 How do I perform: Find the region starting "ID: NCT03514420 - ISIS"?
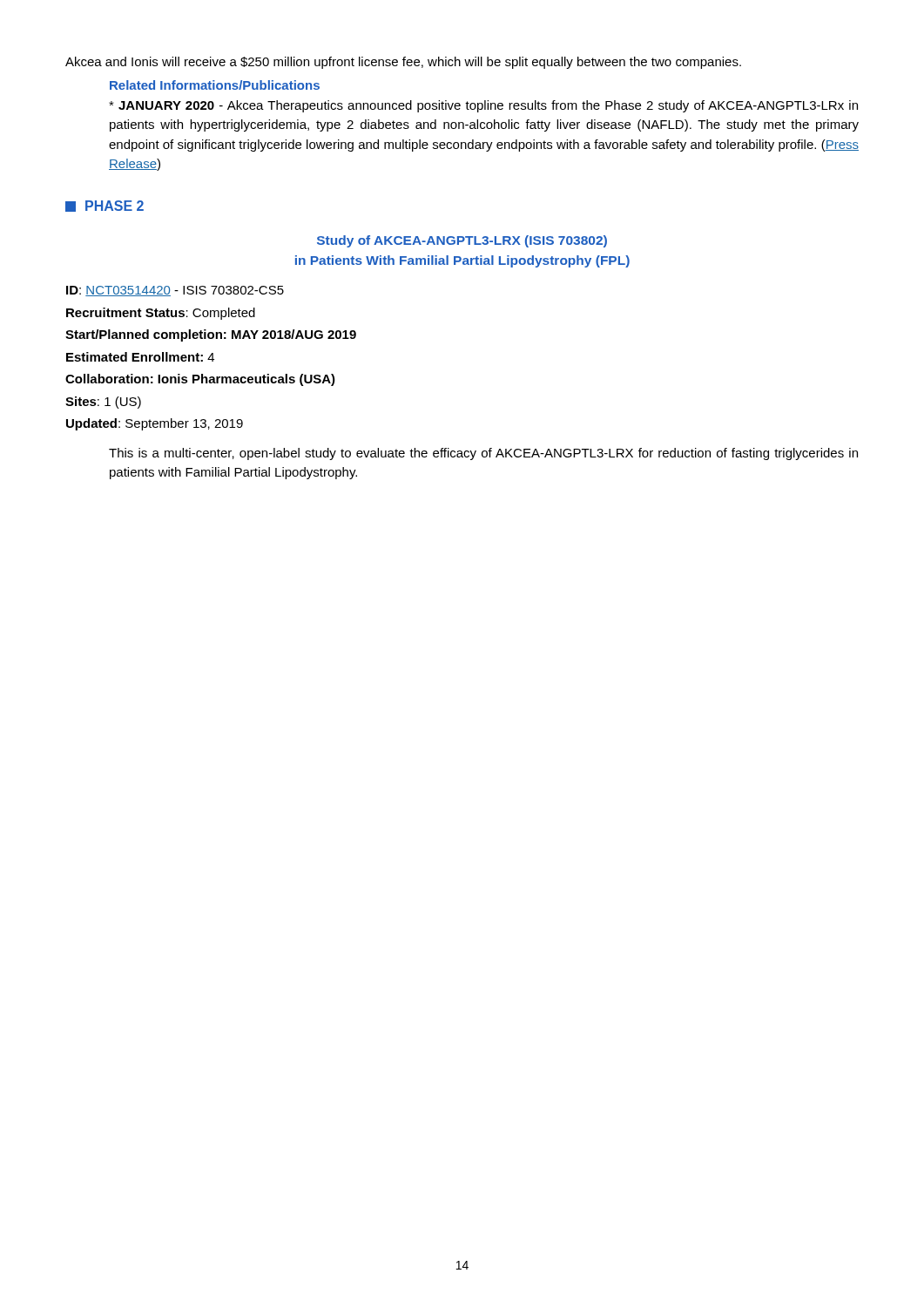pyautogui.click(x=211, y=356)
